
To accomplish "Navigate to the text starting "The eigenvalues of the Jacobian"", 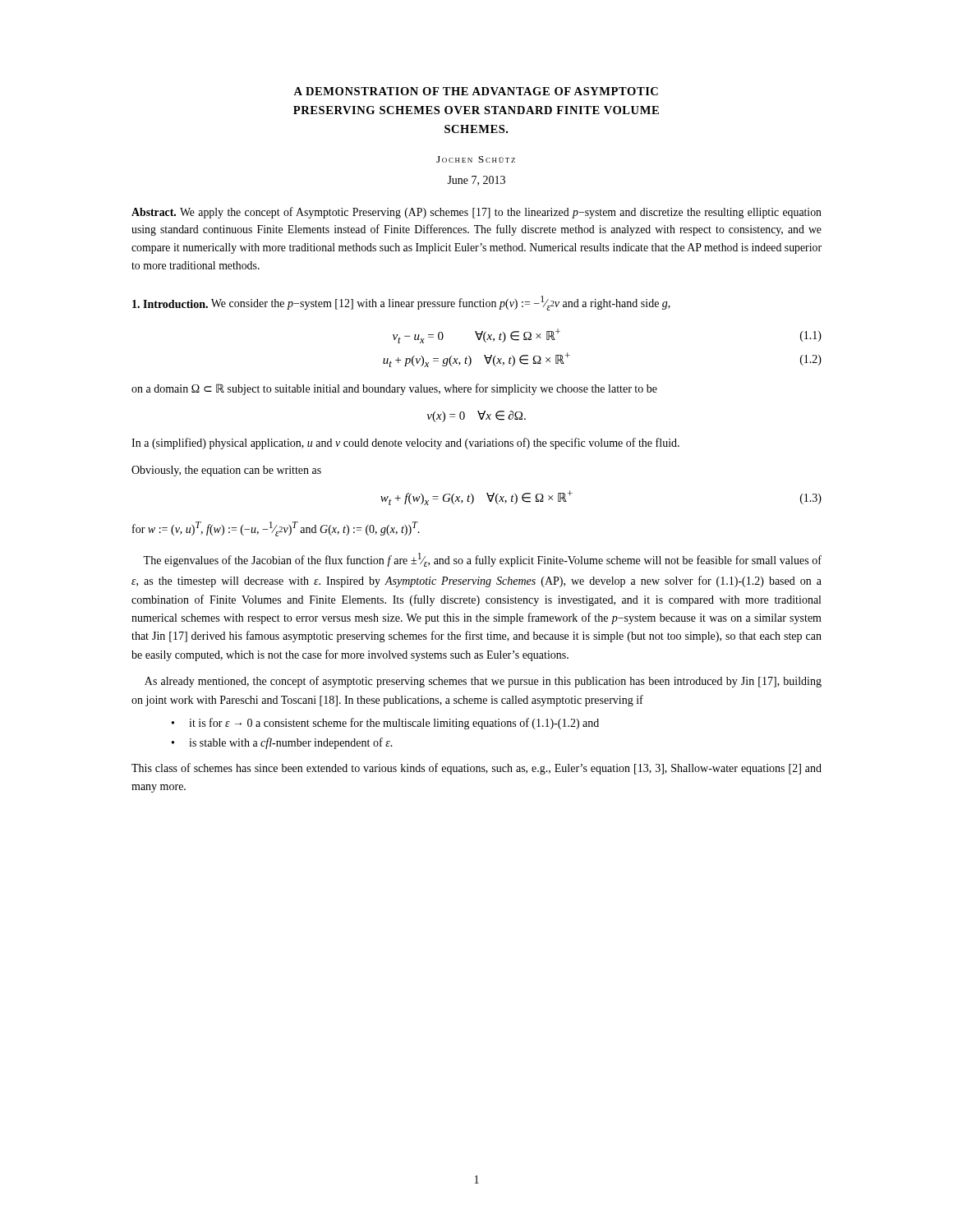I will point(476,606).
